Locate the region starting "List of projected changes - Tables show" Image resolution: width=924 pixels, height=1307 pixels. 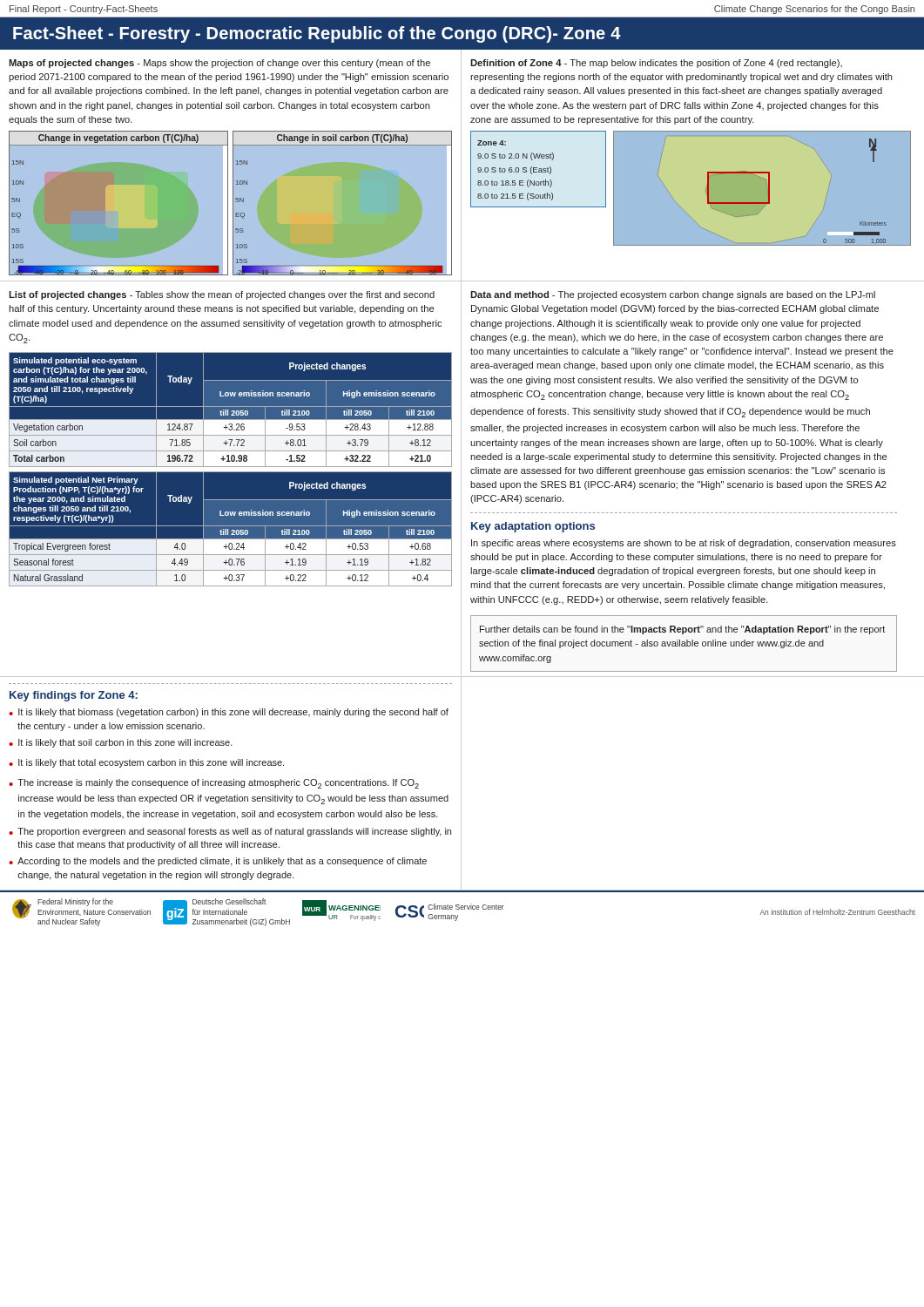[225, 317]
